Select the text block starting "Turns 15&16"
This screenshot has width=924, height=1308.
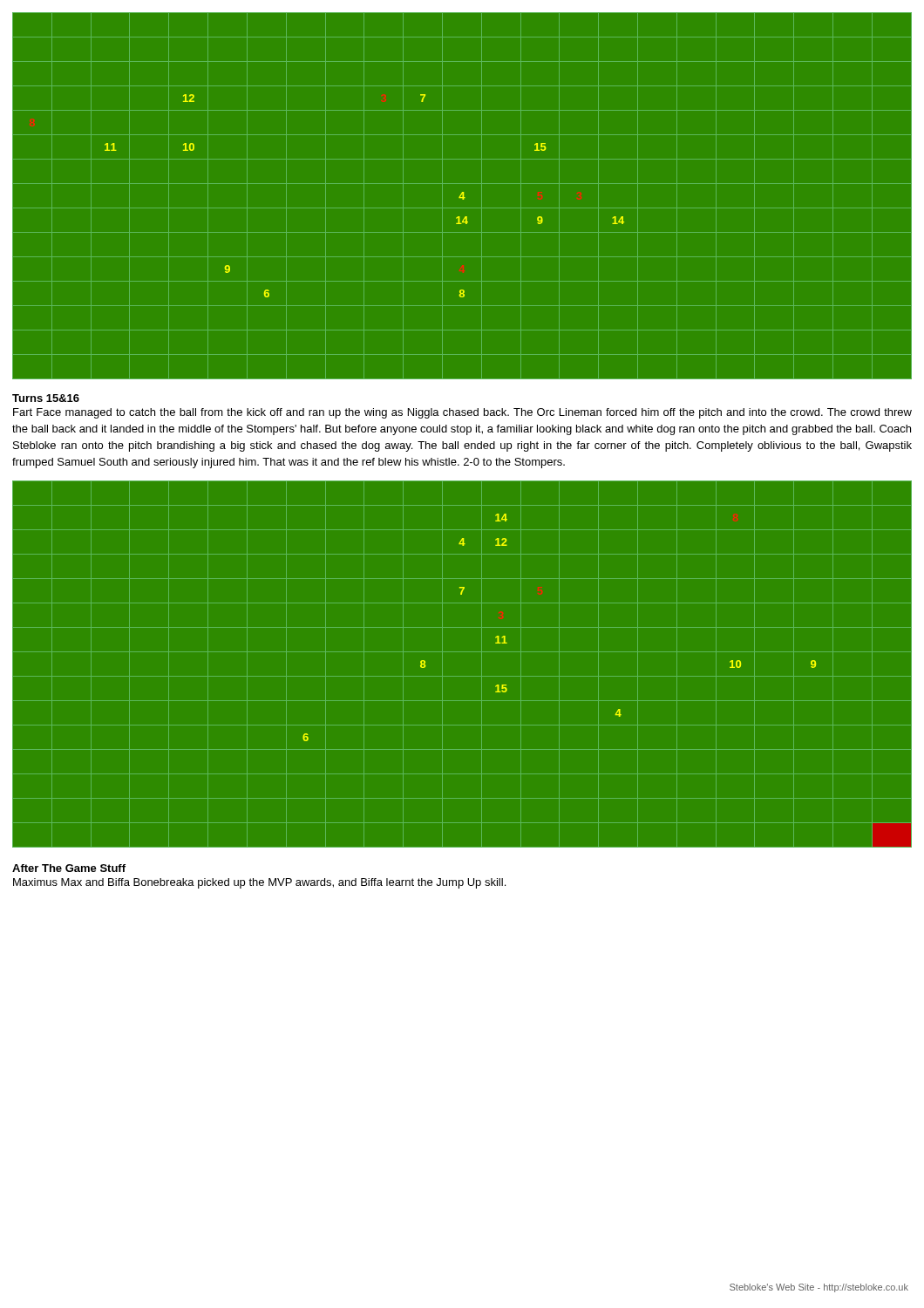46,398
